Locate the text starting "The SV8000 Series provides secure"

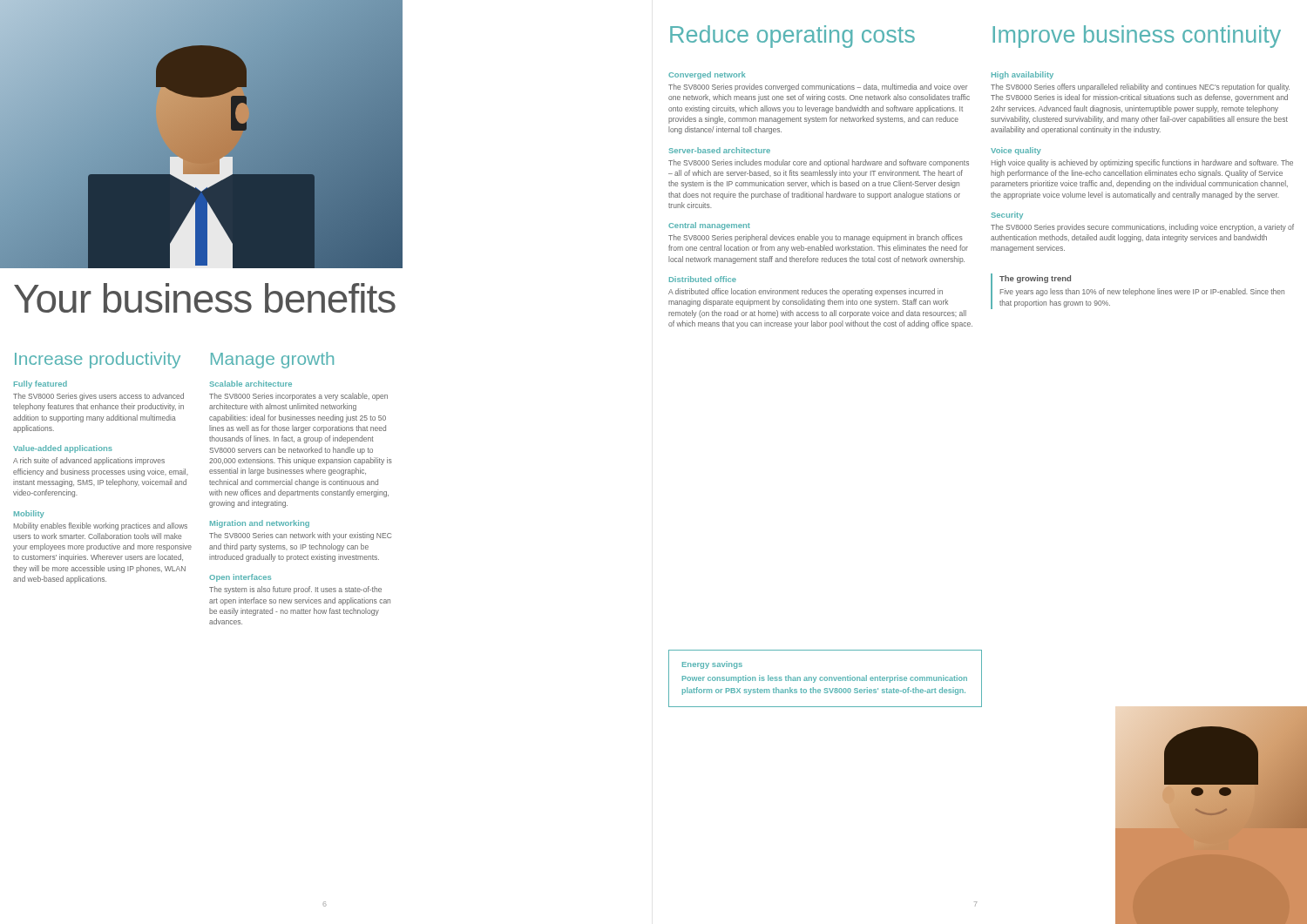pos(1142,238)
